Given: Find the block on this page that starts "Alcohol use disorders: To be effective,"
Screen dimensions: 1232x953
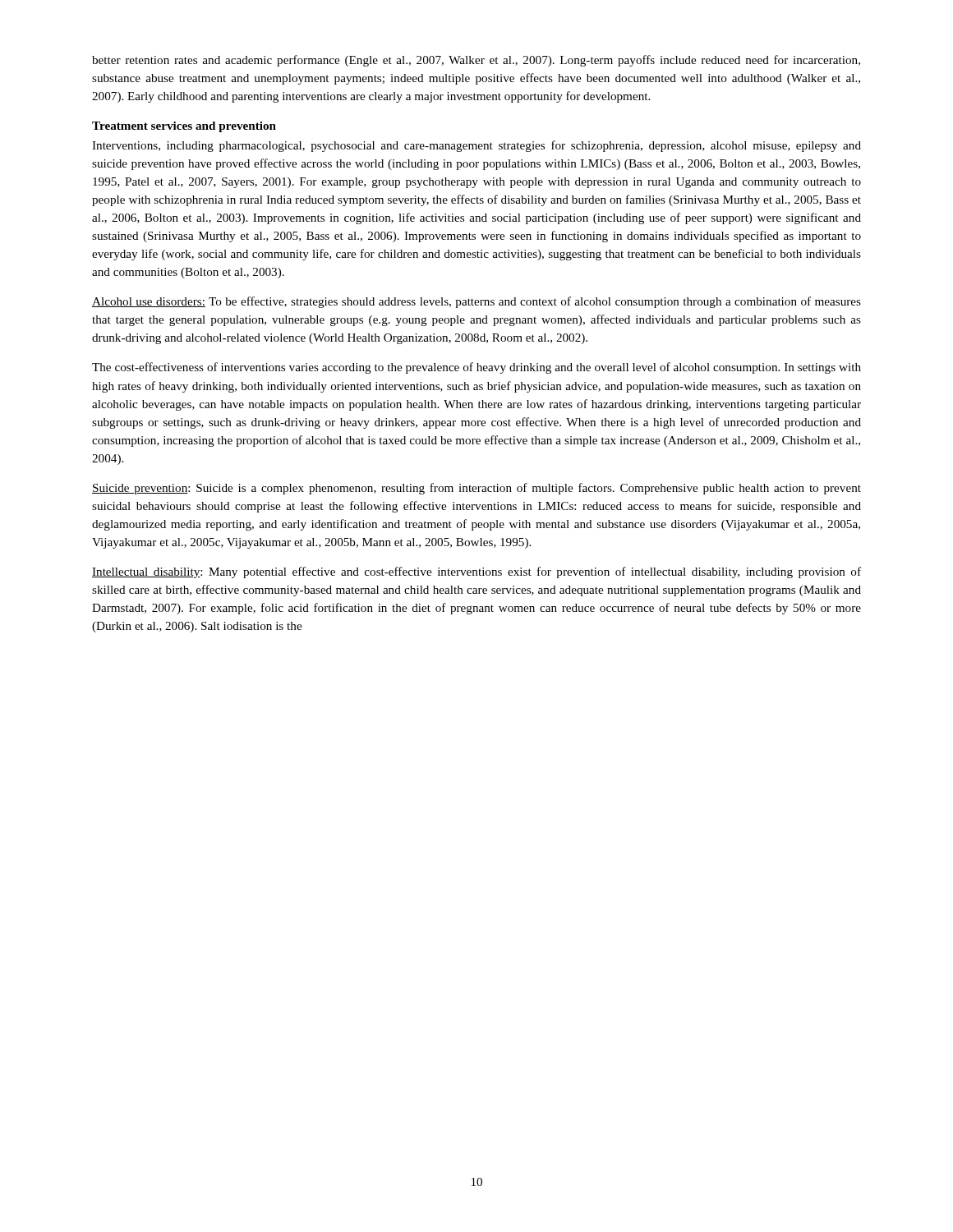Looking at the screenshot, I should 476,319.
